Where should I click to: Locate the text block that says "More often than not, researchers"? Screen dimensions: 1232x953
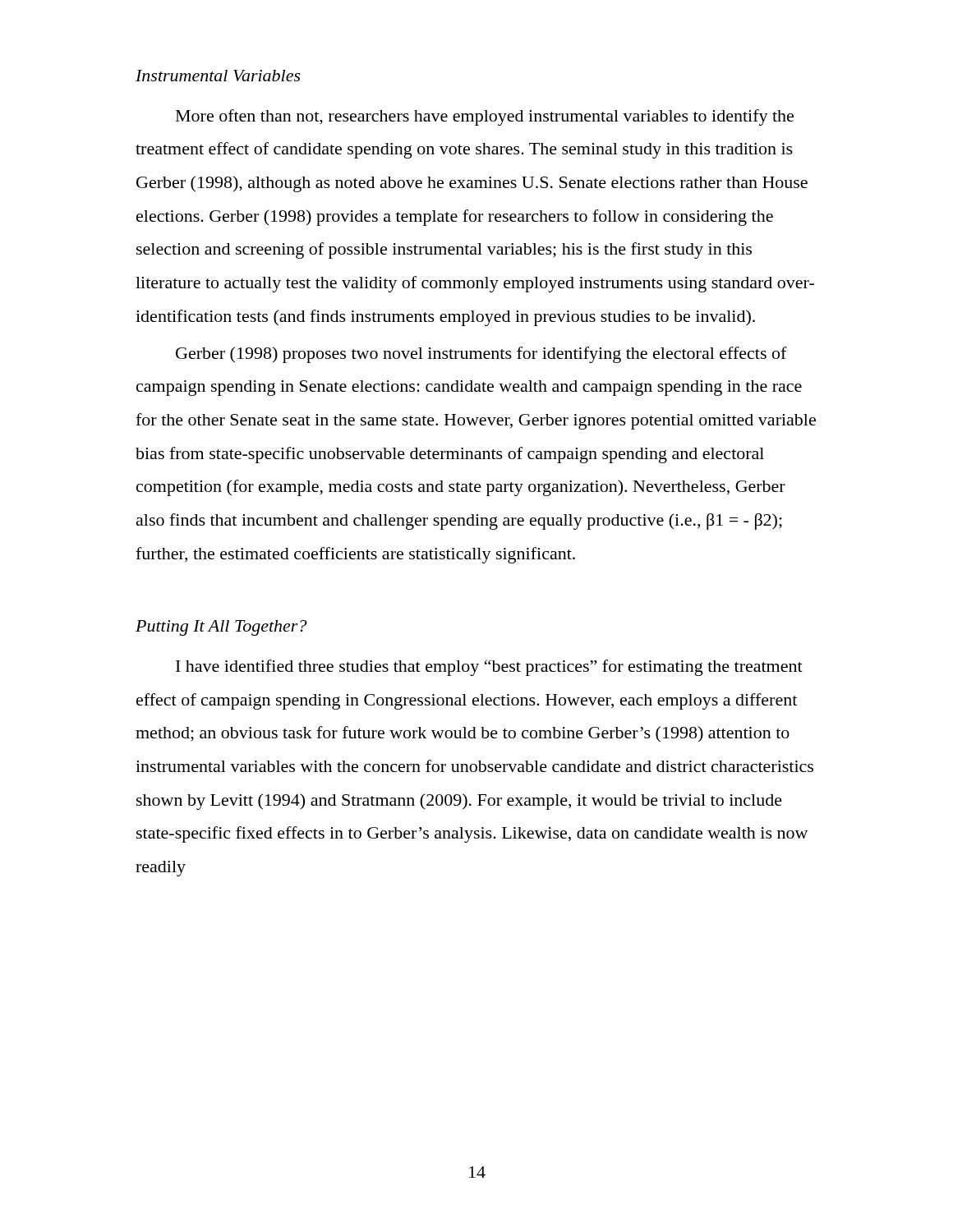click(x=476, y=216)
